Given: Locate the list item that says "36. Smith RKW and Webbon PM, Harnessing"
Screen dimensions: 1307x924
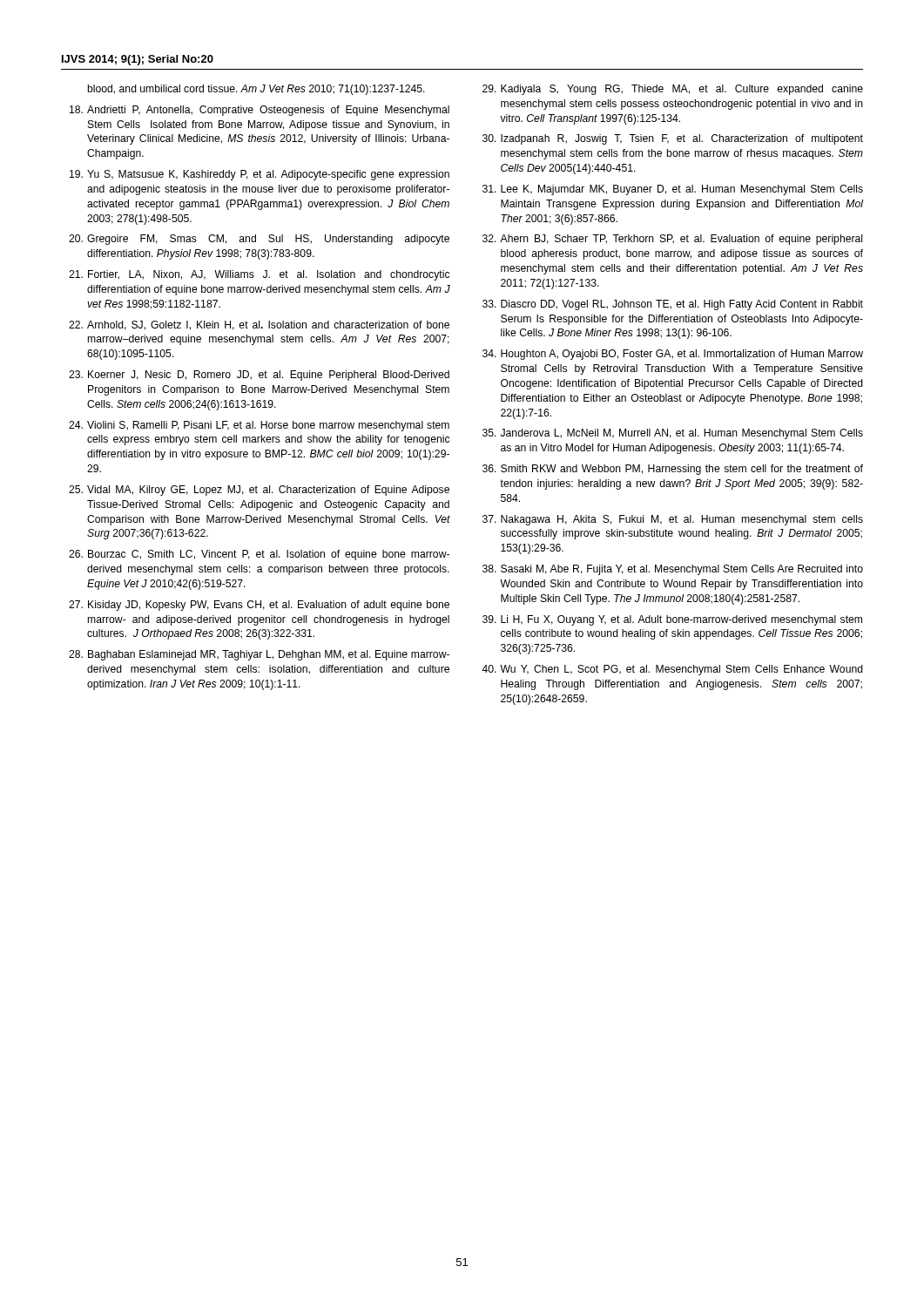Looking at the screenshot, I should [x=669, y=484].
